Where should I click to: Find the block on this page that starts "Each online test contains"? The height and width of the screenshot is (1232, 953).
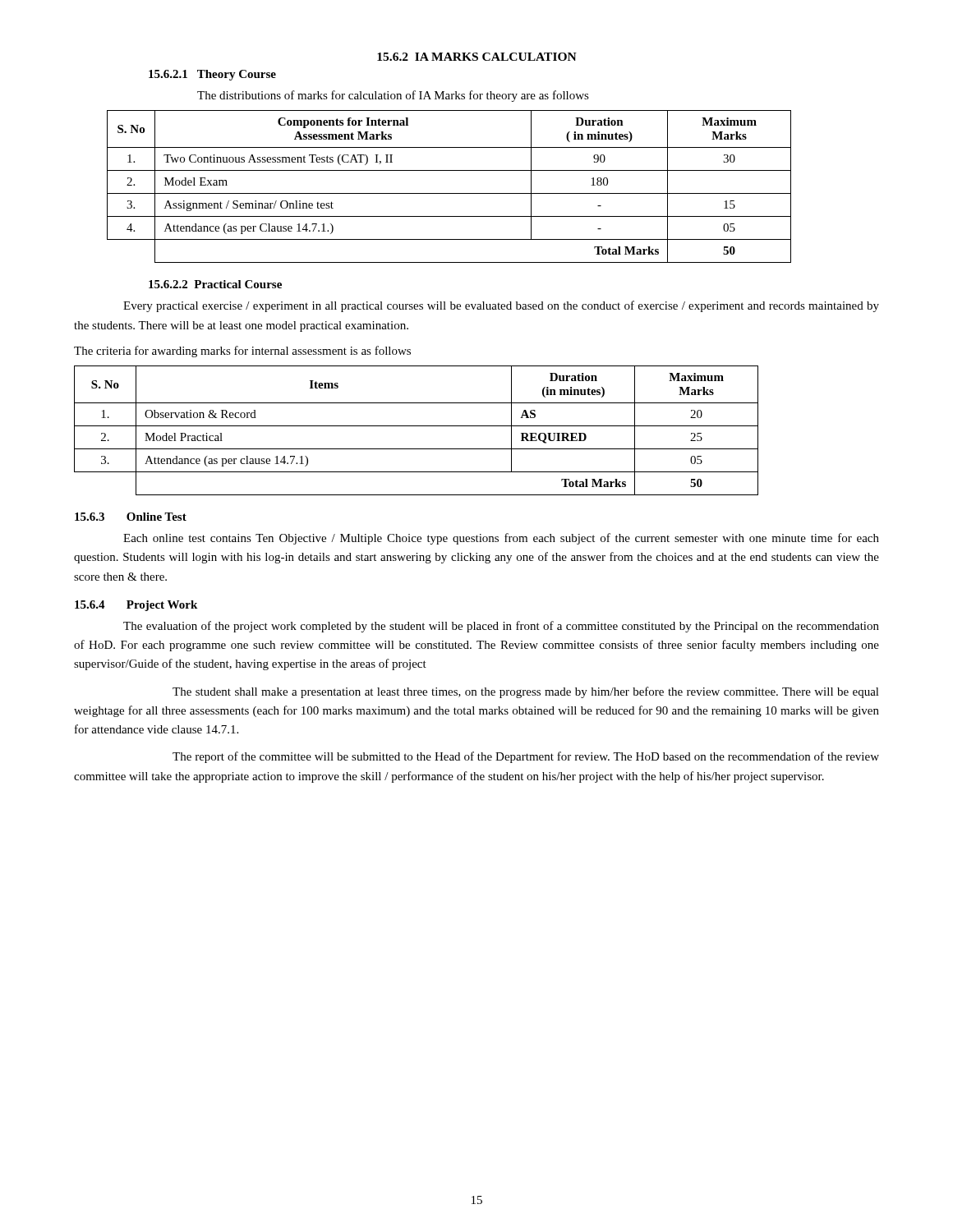tap(476, 557)
